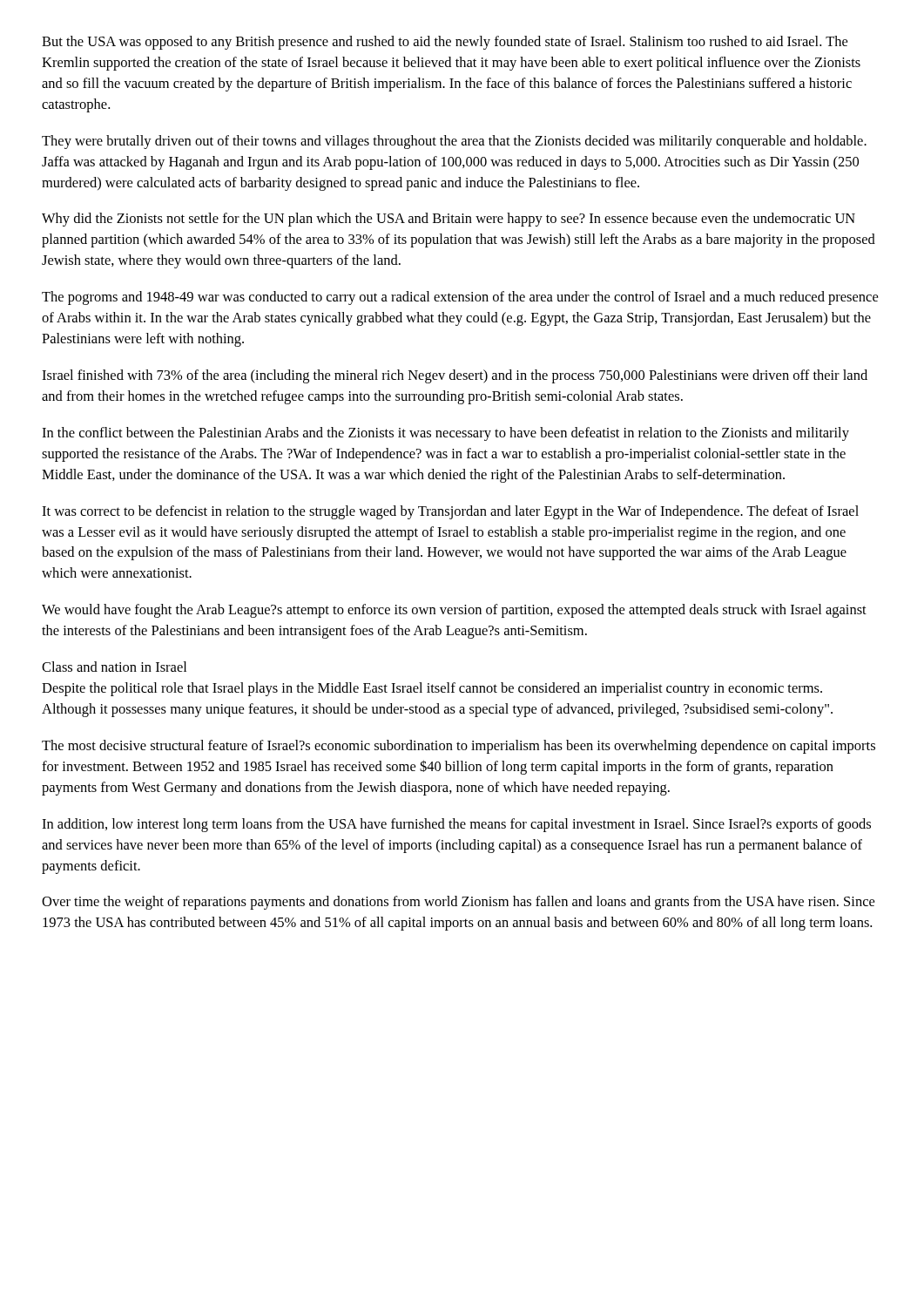The width and height of the screenshot is (924, 1307).
Task: Select the text block starting "Why did the Zionists not settle for the"
Action: point(458,240)
